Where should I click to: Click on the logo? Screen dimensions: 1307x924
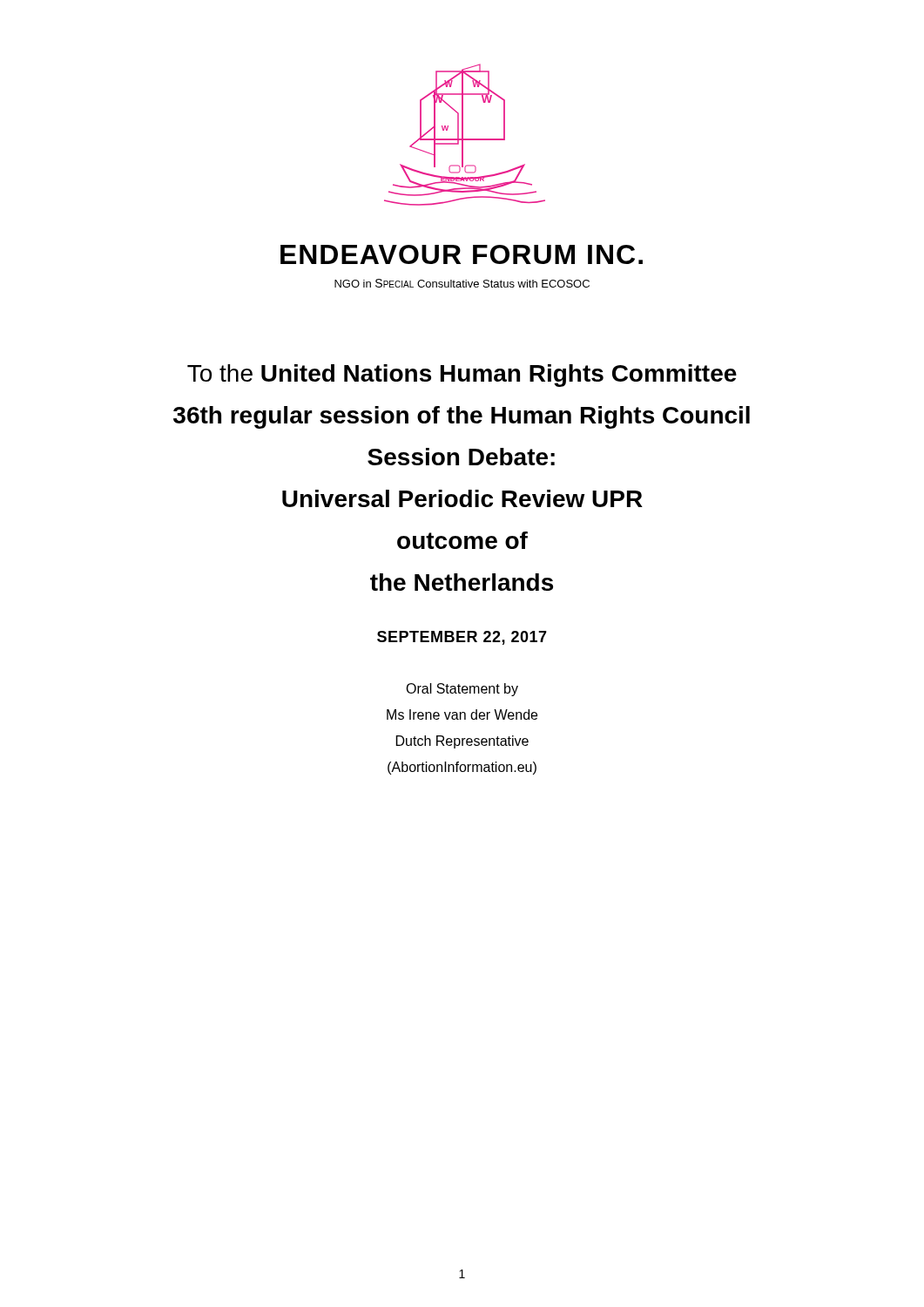coord(462,111)
